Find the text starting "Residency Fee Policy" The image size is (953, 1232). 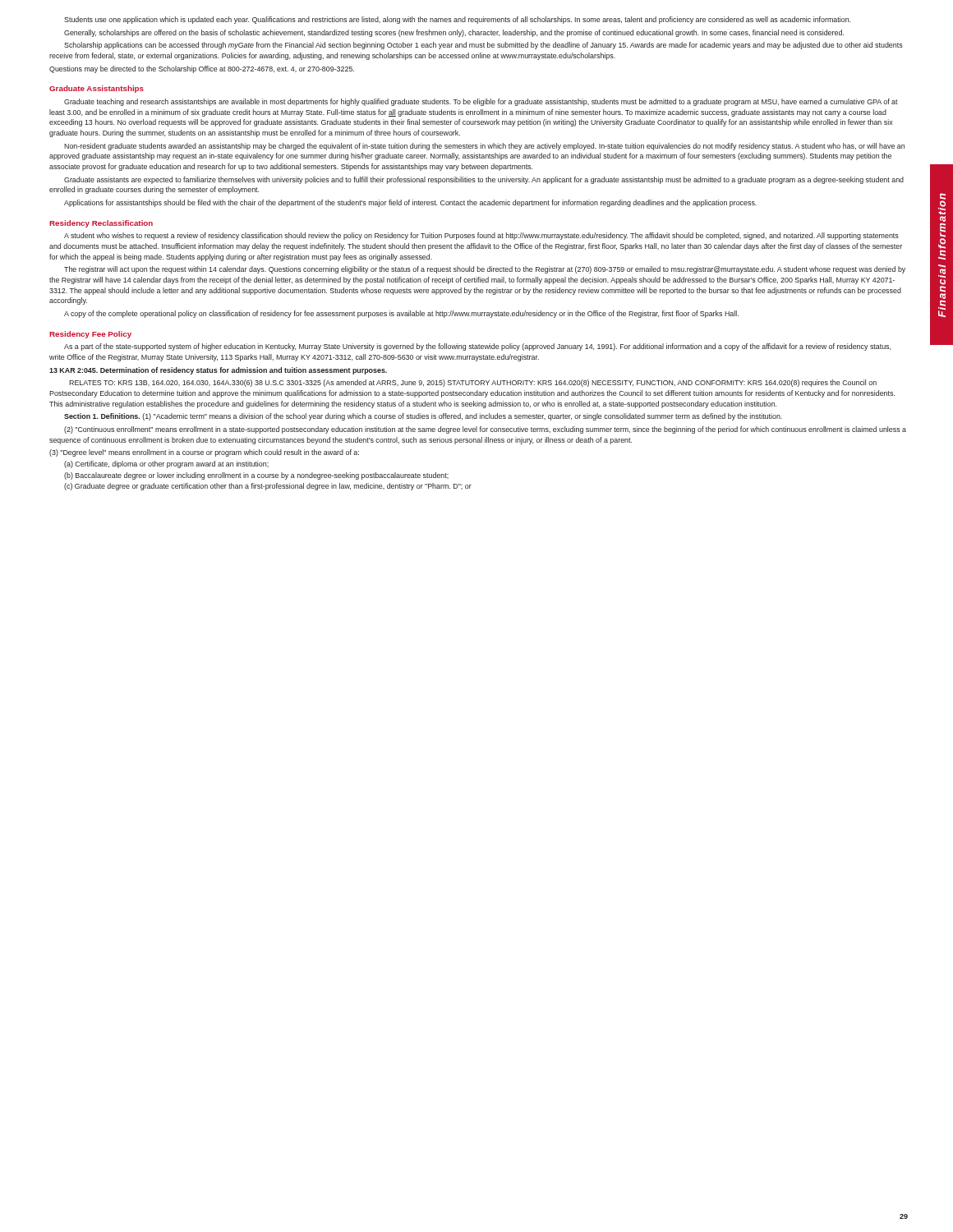pyautogui.click(x=90, y=334)
